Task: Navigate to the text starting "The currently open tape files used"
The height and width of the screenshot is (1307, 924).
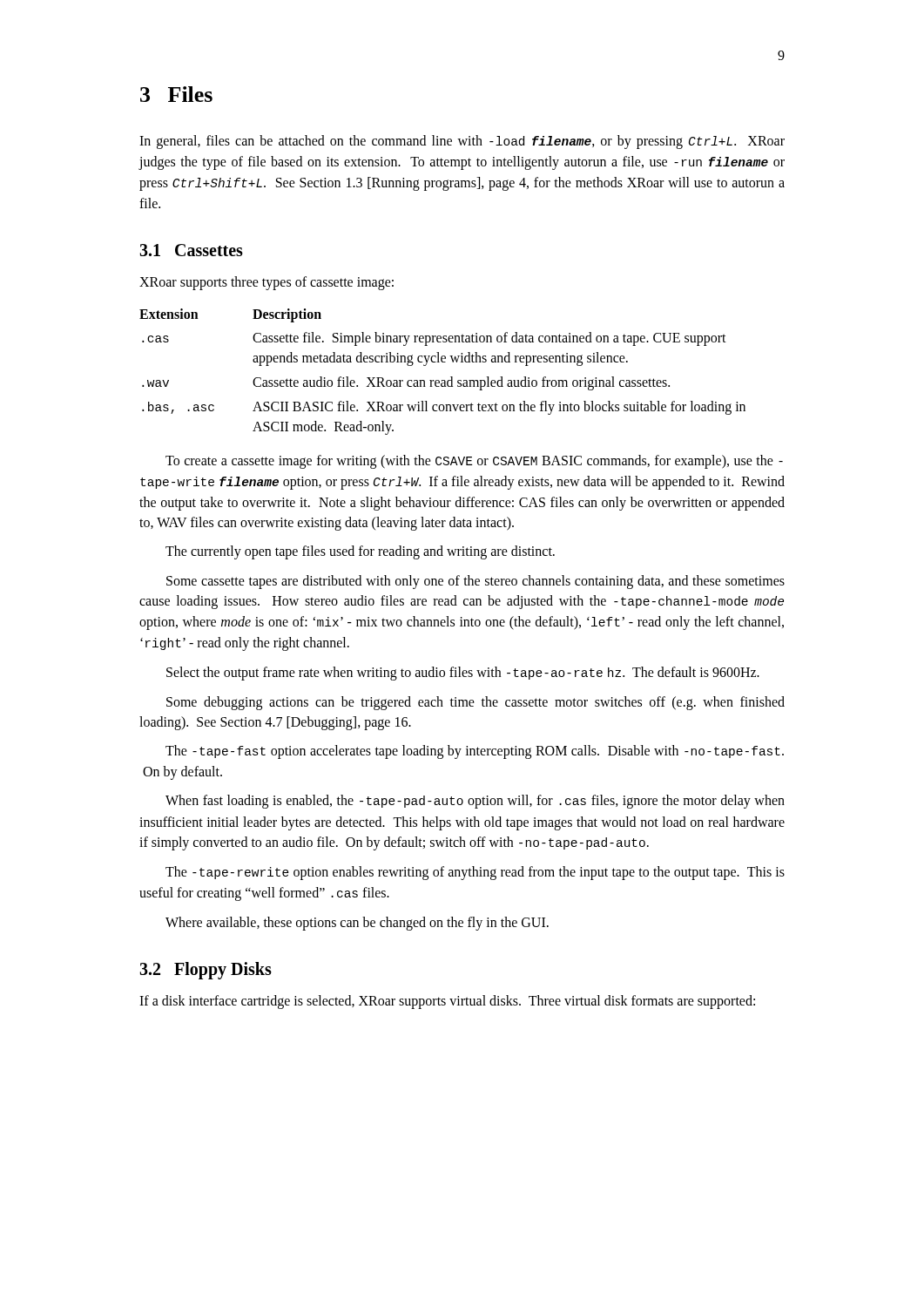Action: (462, 552)
